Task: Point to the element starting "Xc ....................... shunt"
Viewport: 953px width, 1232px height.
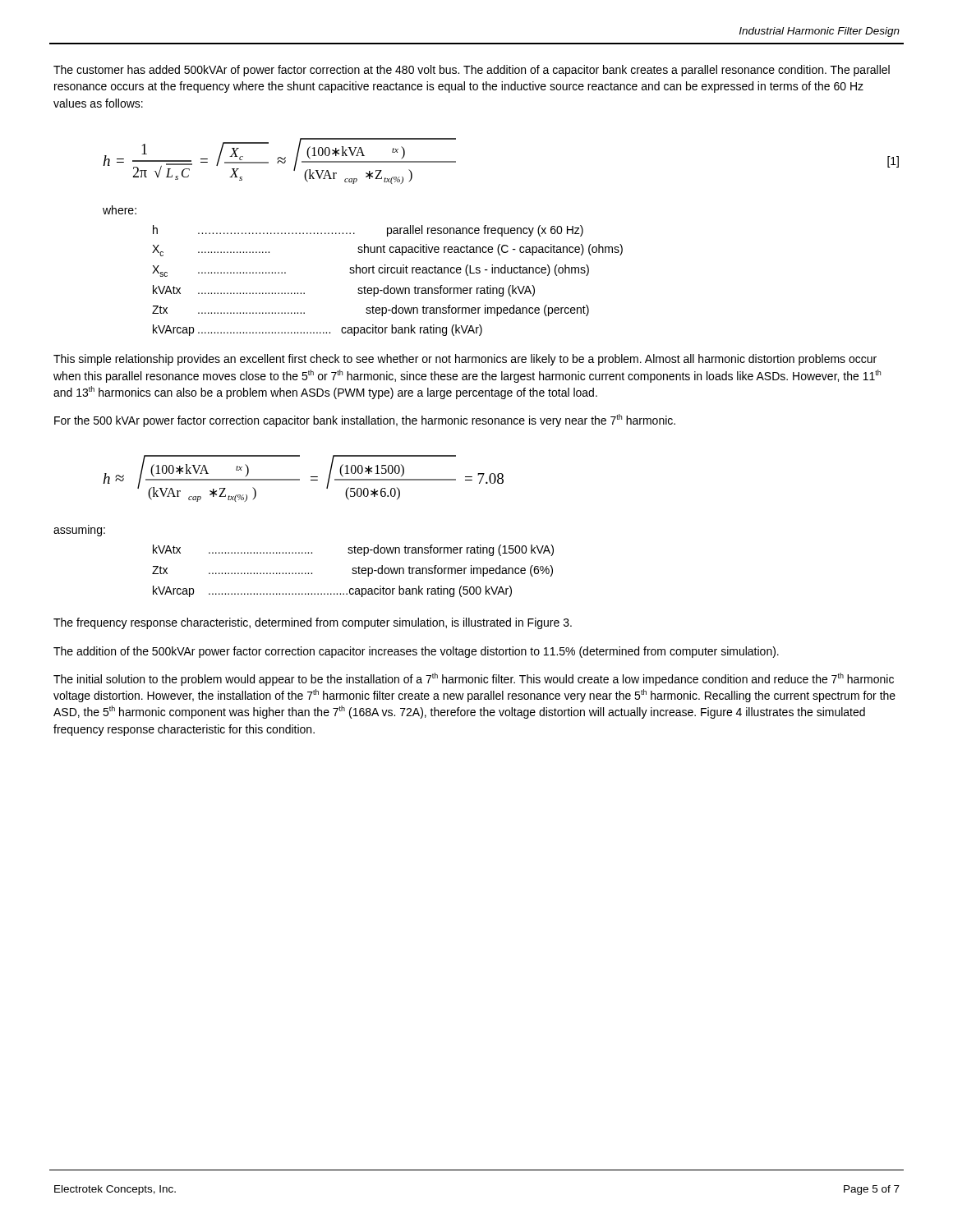Action: (x=388, y=250)
